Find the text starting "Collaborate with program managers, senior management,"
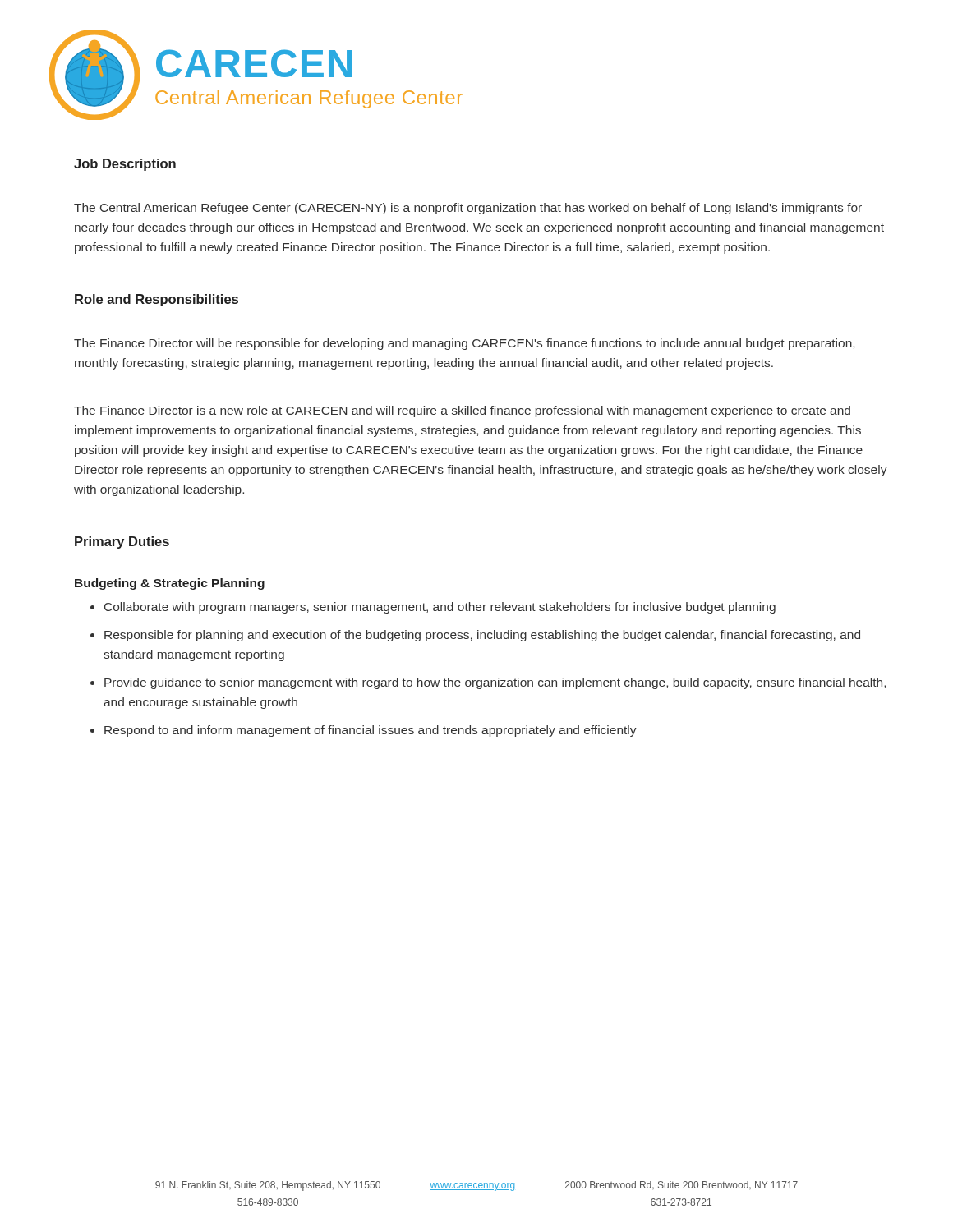Image resolution: width=953 pixels, height=1232 pixels. pyautogui.click(x=440, y=607)
